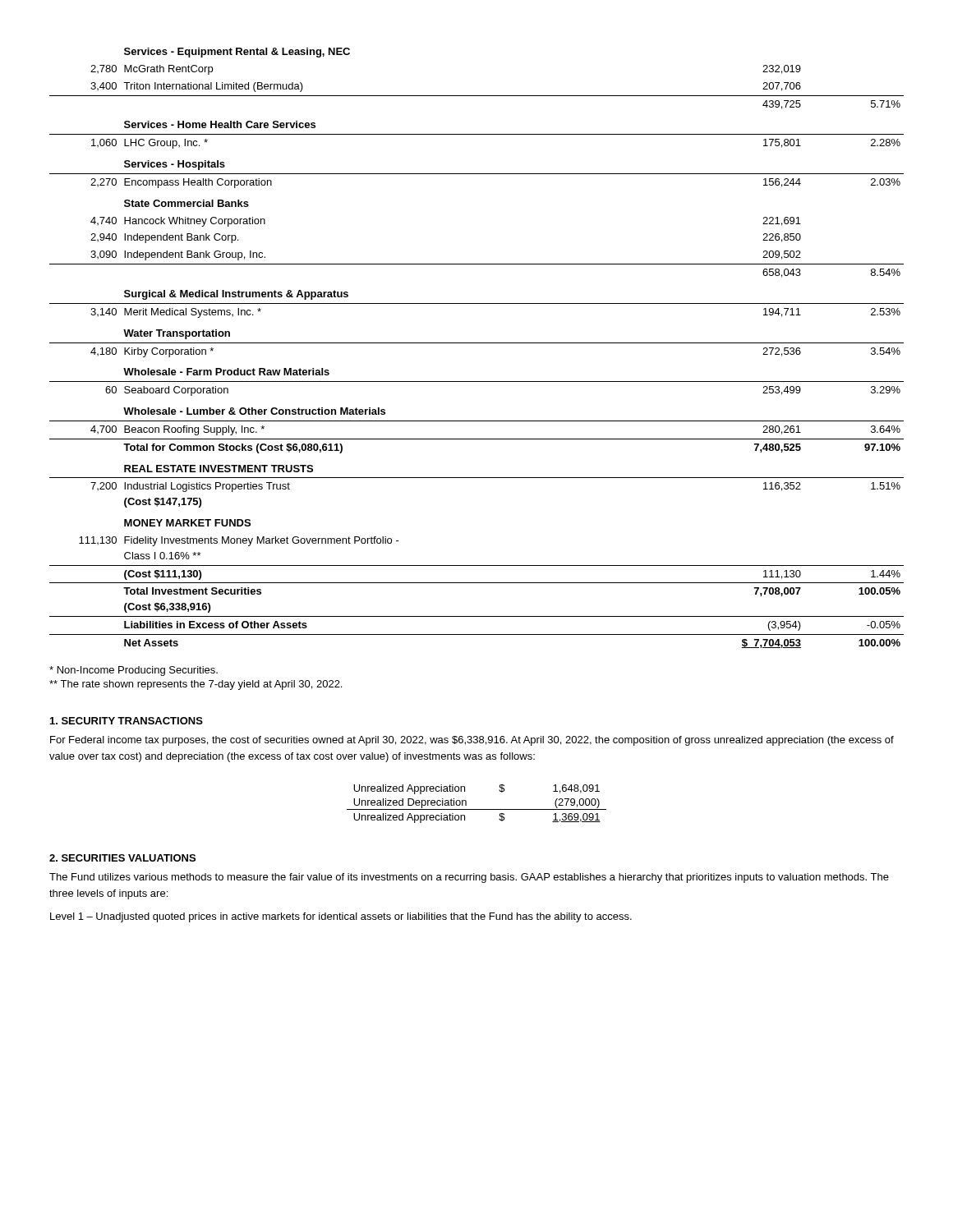This screenshot has height=1232, width=953.
Task: Navigate to the passage starting "The rate shown"
Action: (x=196, y=684)
